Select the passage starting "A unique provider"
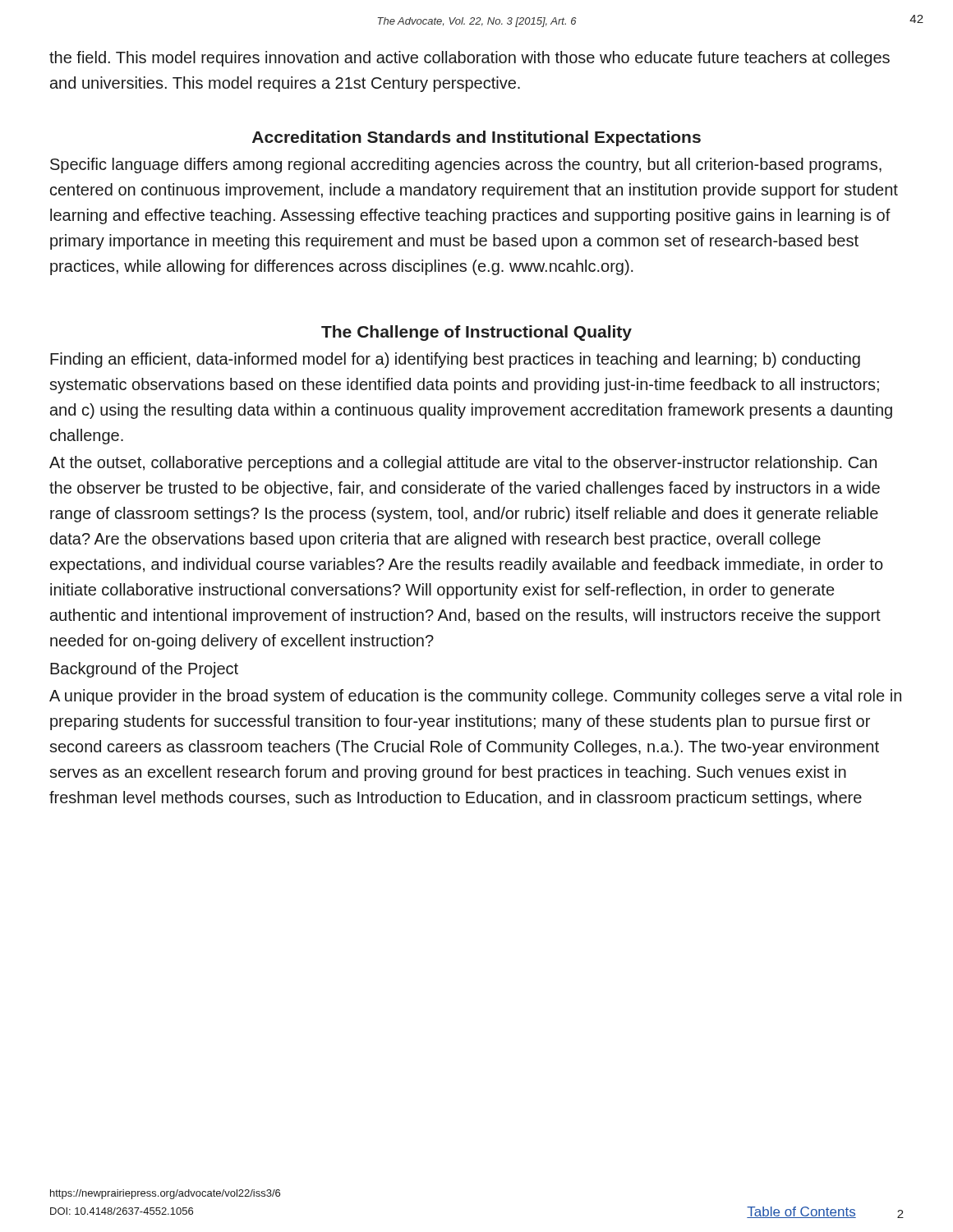 476,747
